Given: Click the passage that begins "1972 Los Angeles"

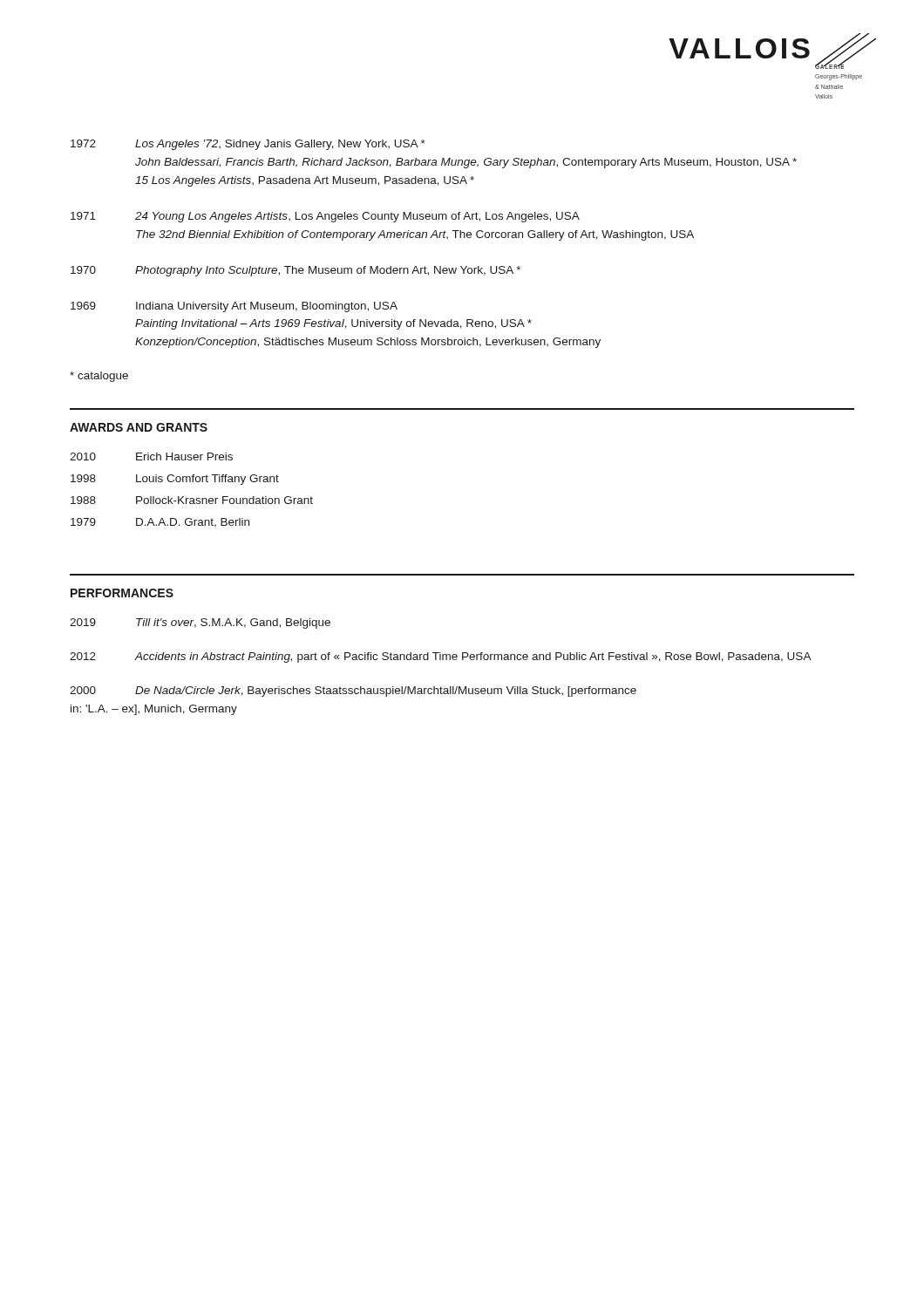Looking at the screenshot, I should pyautogui.click(x=462, y=163).
